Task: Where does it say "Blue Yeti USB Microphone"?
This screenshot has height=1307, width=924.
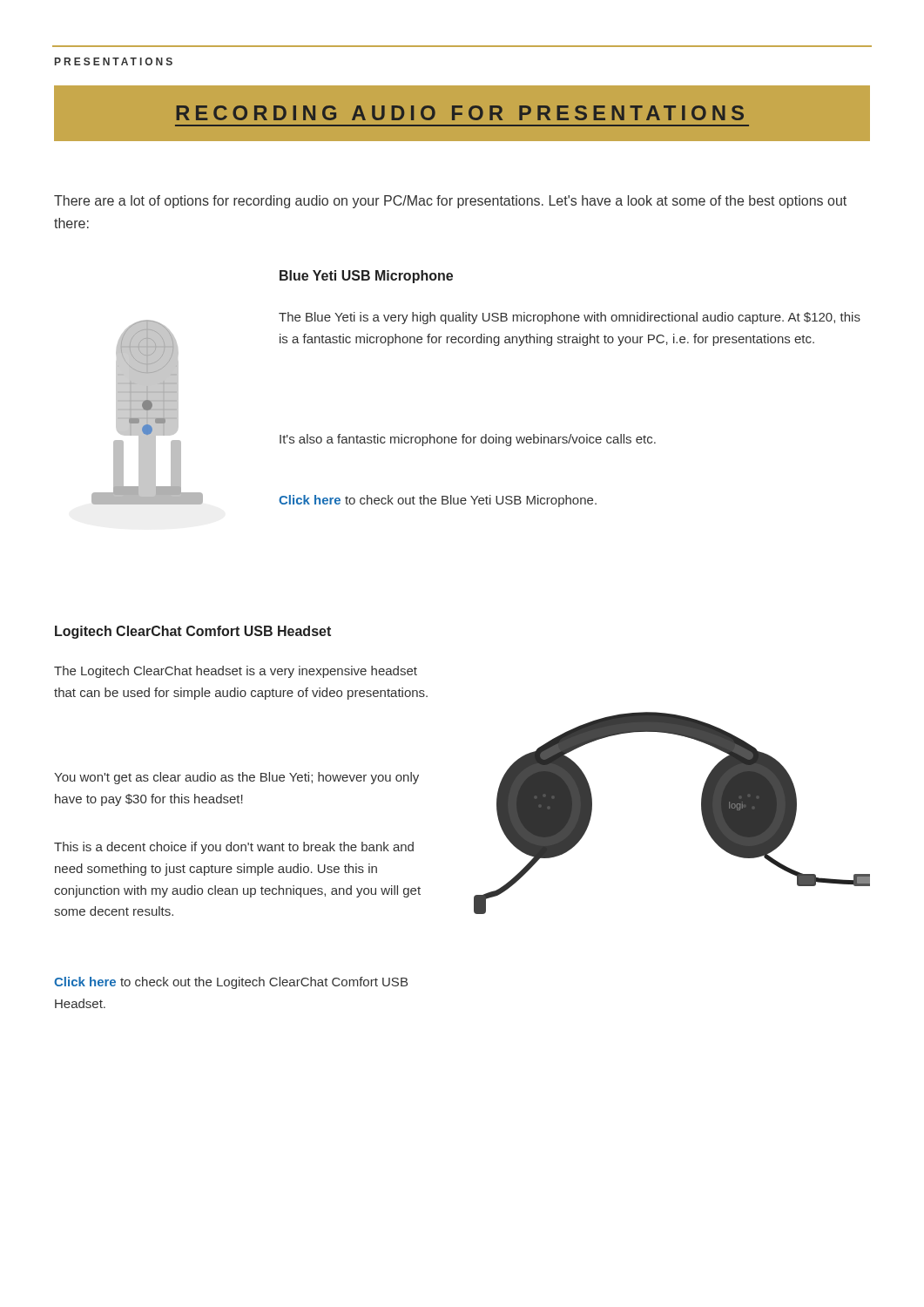Action: pyautogui.click(x=366, y=276)
